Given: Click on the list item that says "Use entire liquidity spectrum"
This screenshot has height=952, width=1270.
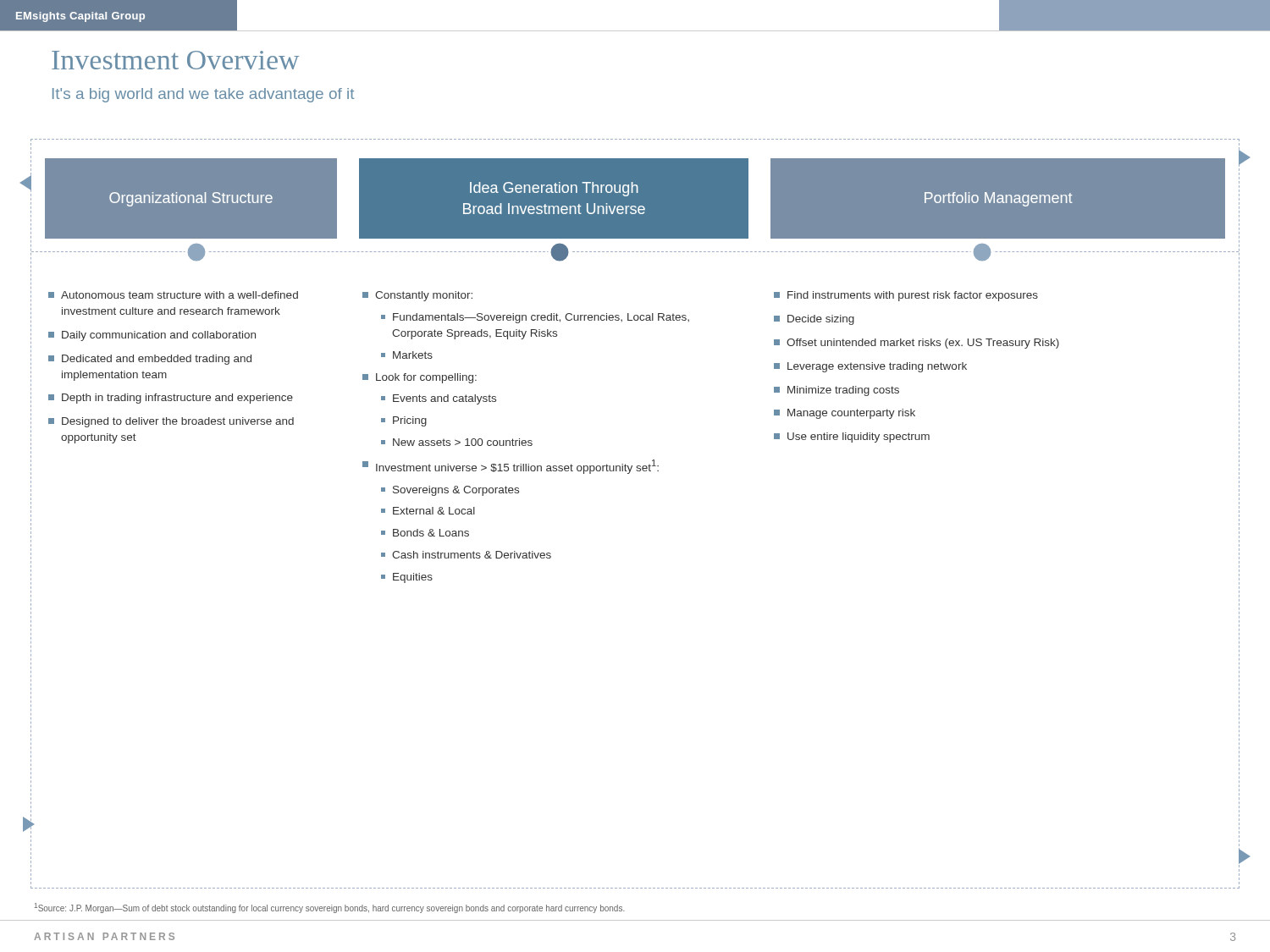Looking at the screenshot, I should click(852, 437).
